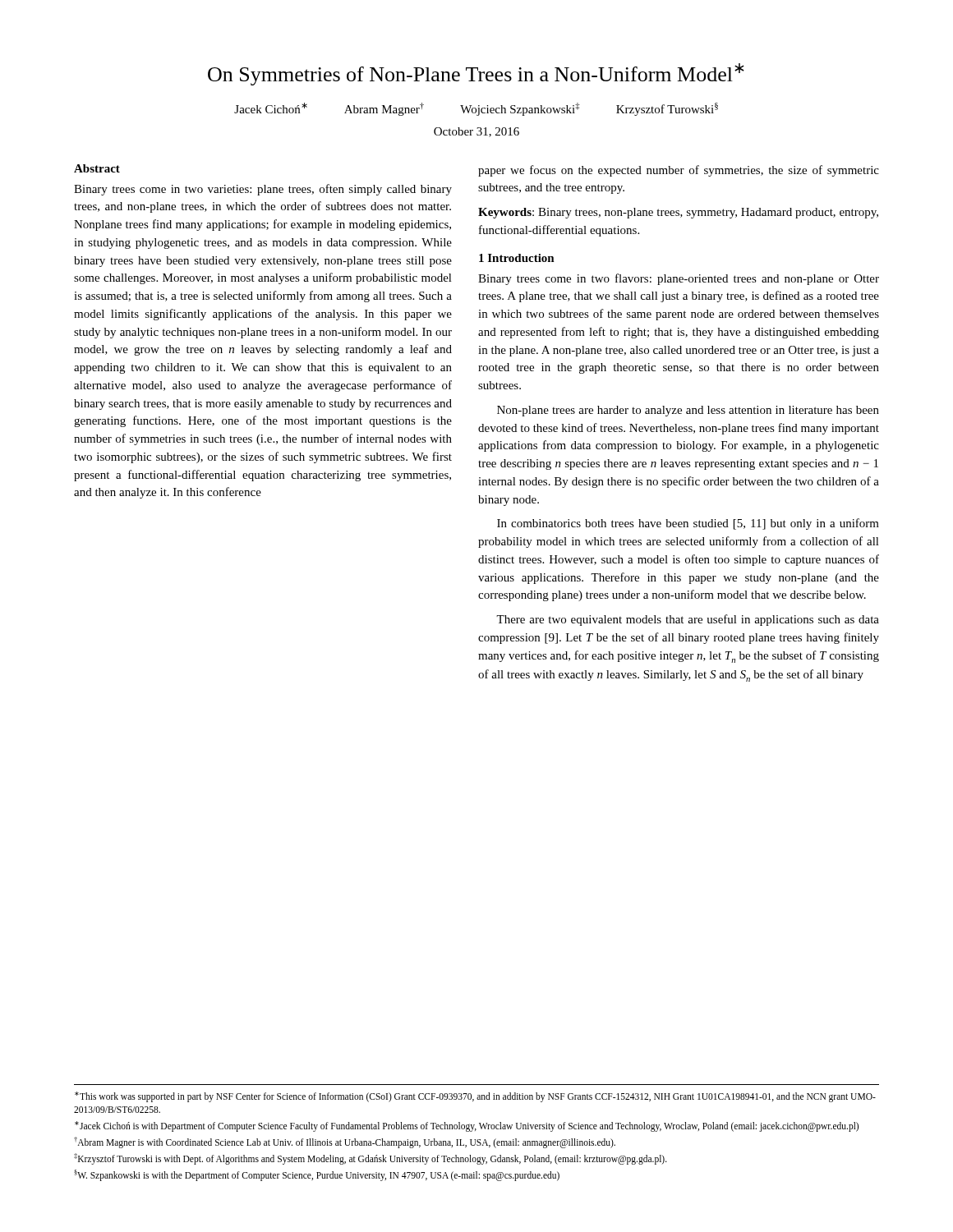This screenshot has width=953, height=1232.
Task: Select the element starting "1 Introduction"
Action: point(516,258)
